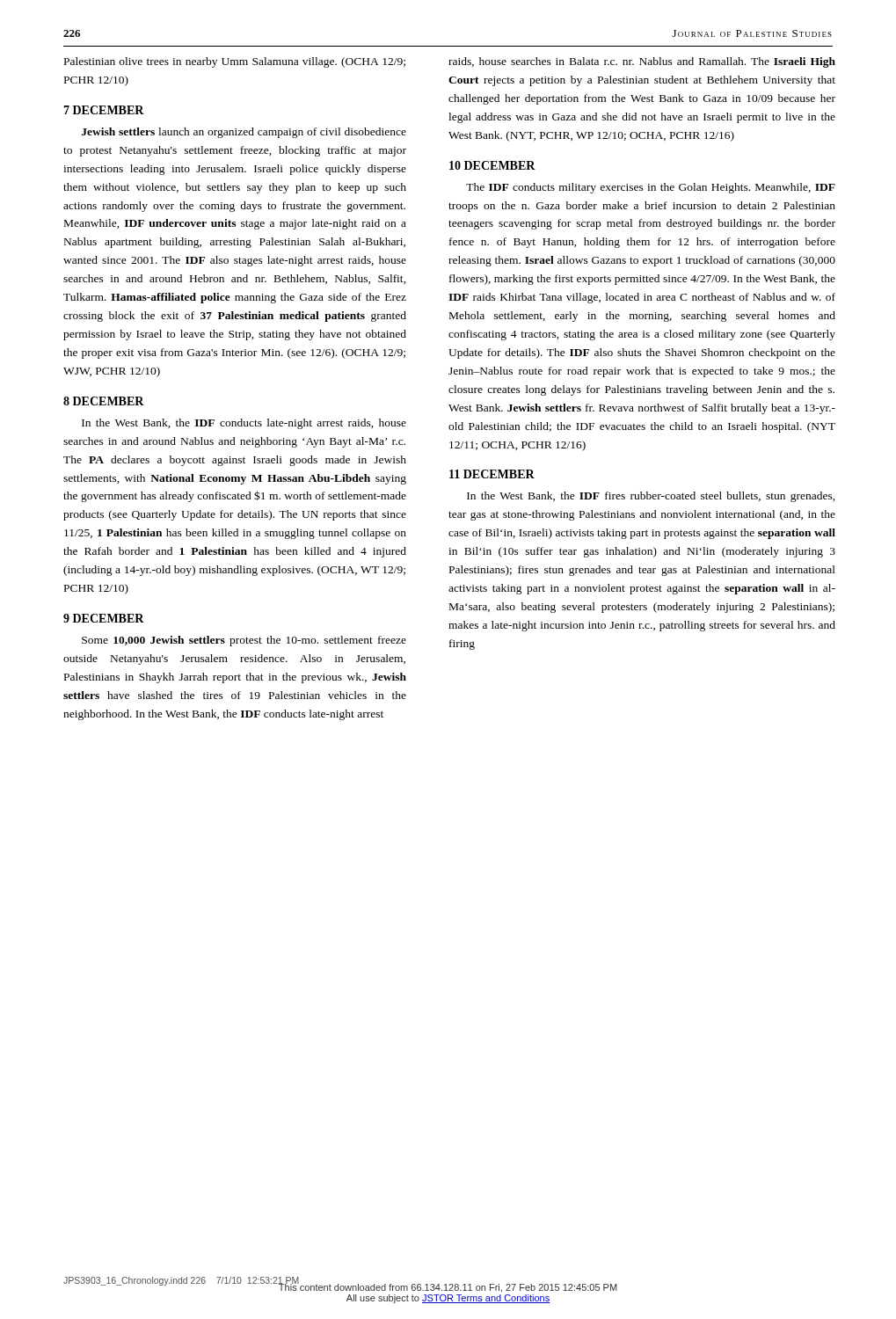Click on the element starting "Some 10,000 Jewish settlers protest the 10-mo."
The height and width of the screenshot is (1319, 896).
pyautogui.click(x=235, y=677)
